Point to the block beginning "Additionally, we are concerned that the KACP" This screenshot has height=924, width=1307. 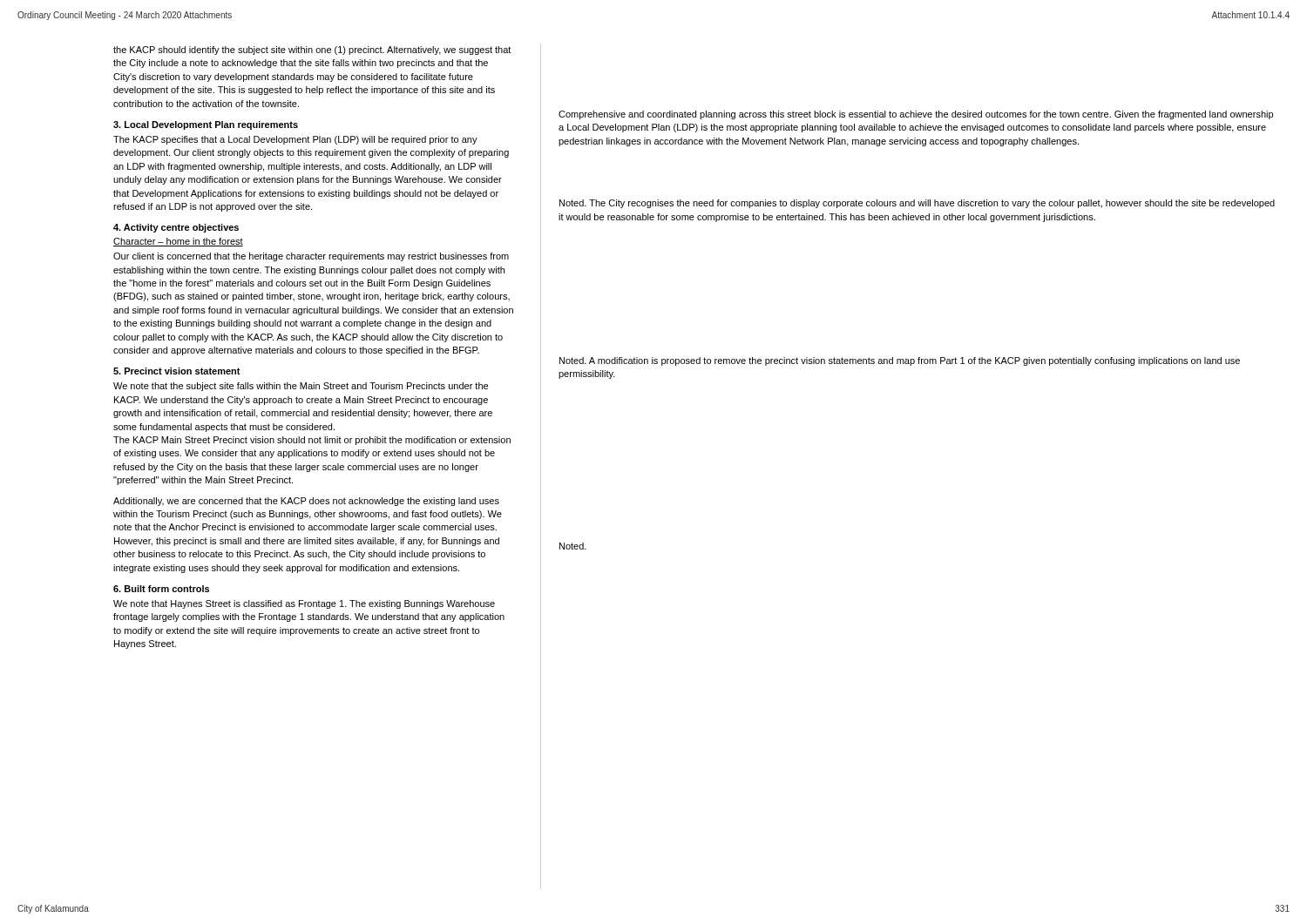click(308, 534)
